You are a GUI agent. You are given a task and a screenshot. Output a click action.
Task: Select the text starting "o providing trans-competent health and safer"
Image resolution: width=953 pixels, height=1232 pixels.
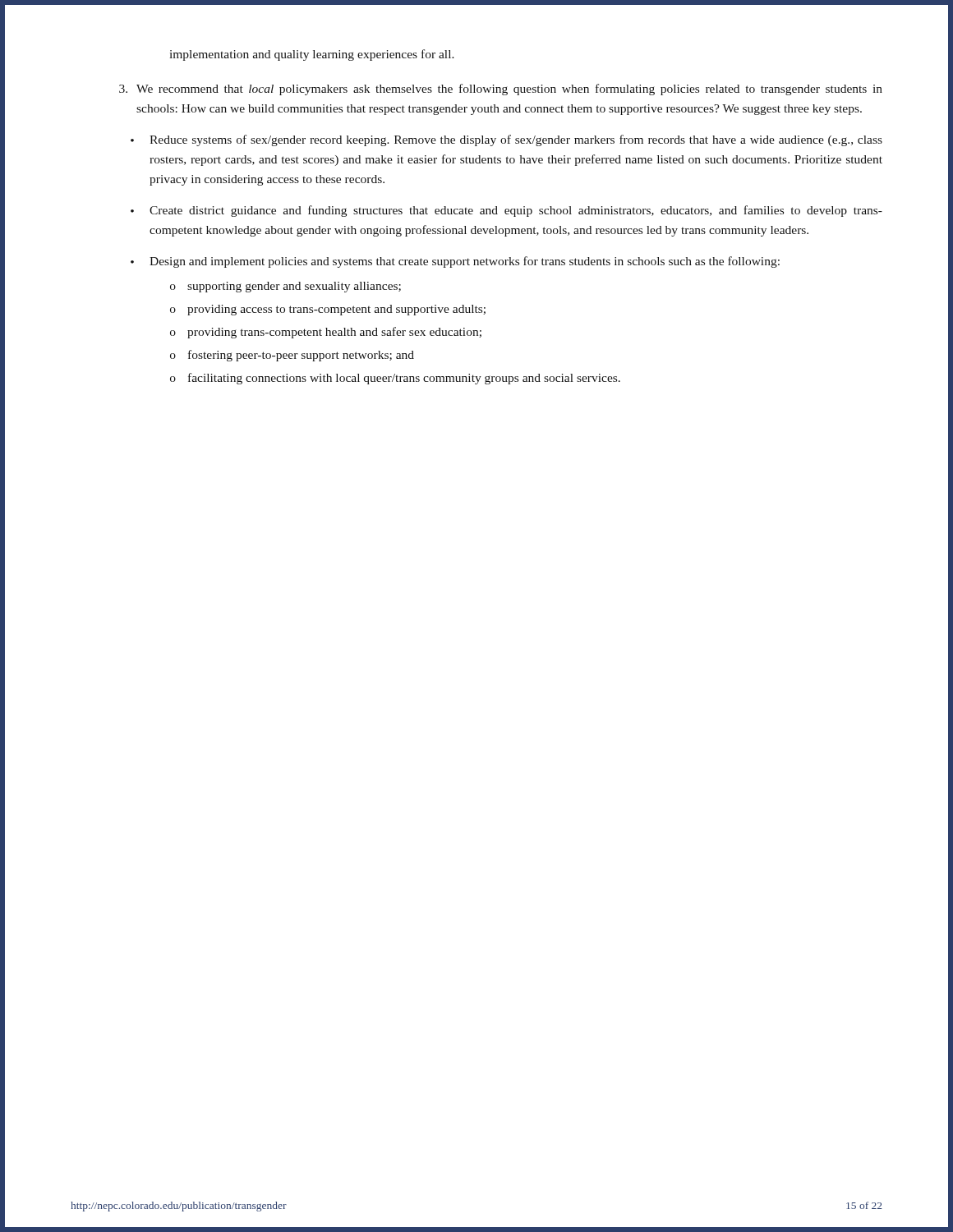326,333
